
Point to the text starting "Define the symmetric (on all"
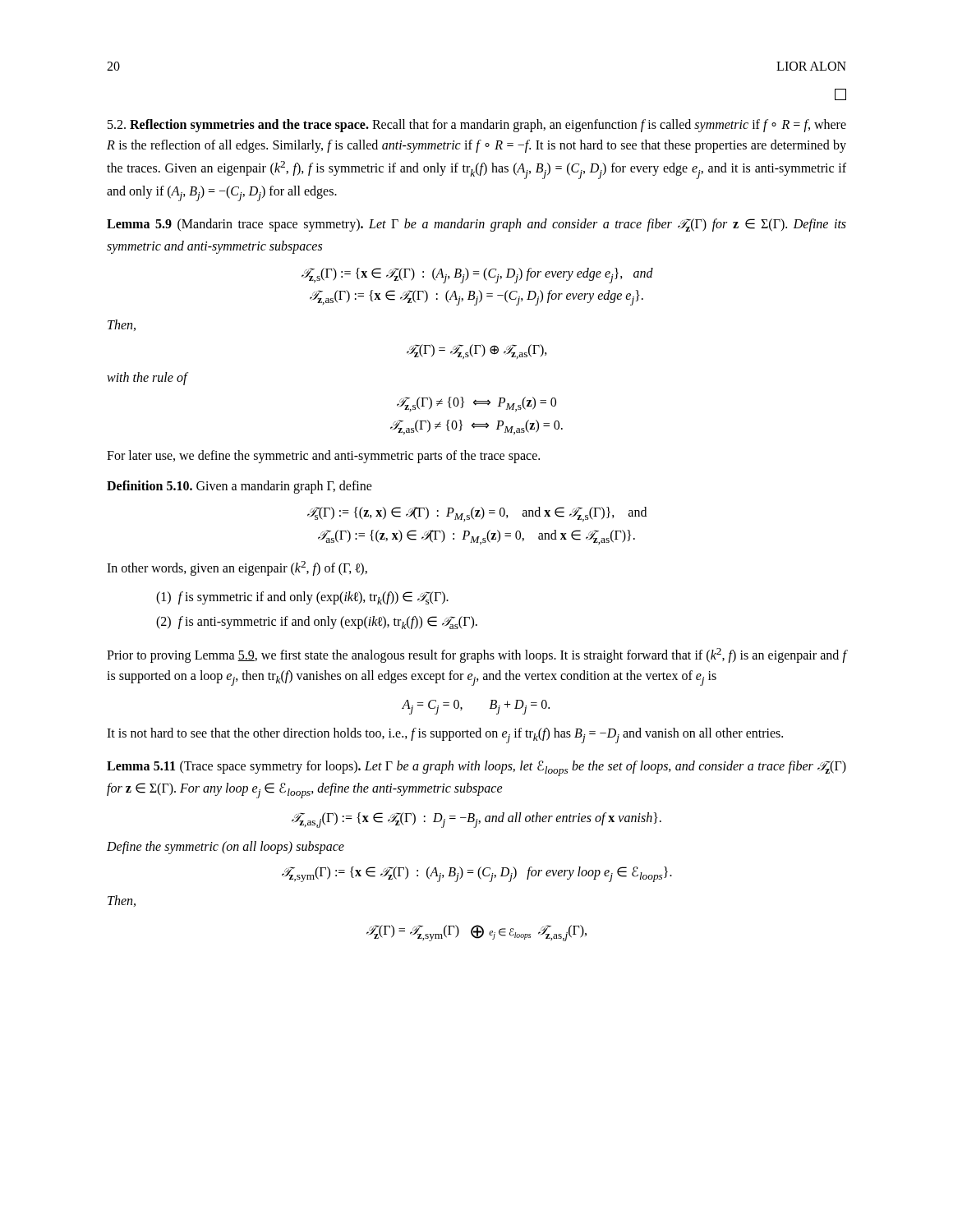[225, 847]
